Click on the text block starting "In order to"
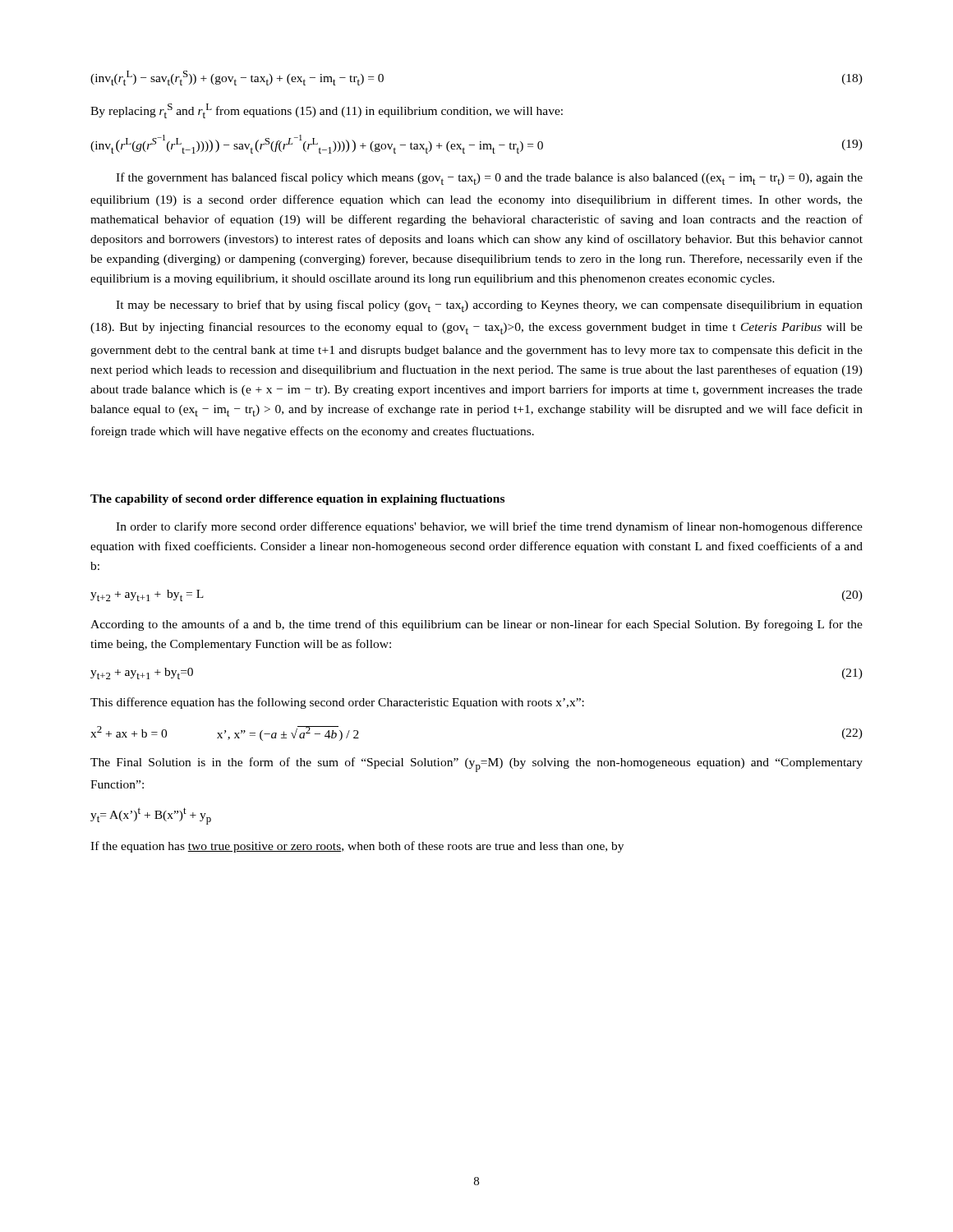This screenshot has height=1232, width=953. point(476,546)
